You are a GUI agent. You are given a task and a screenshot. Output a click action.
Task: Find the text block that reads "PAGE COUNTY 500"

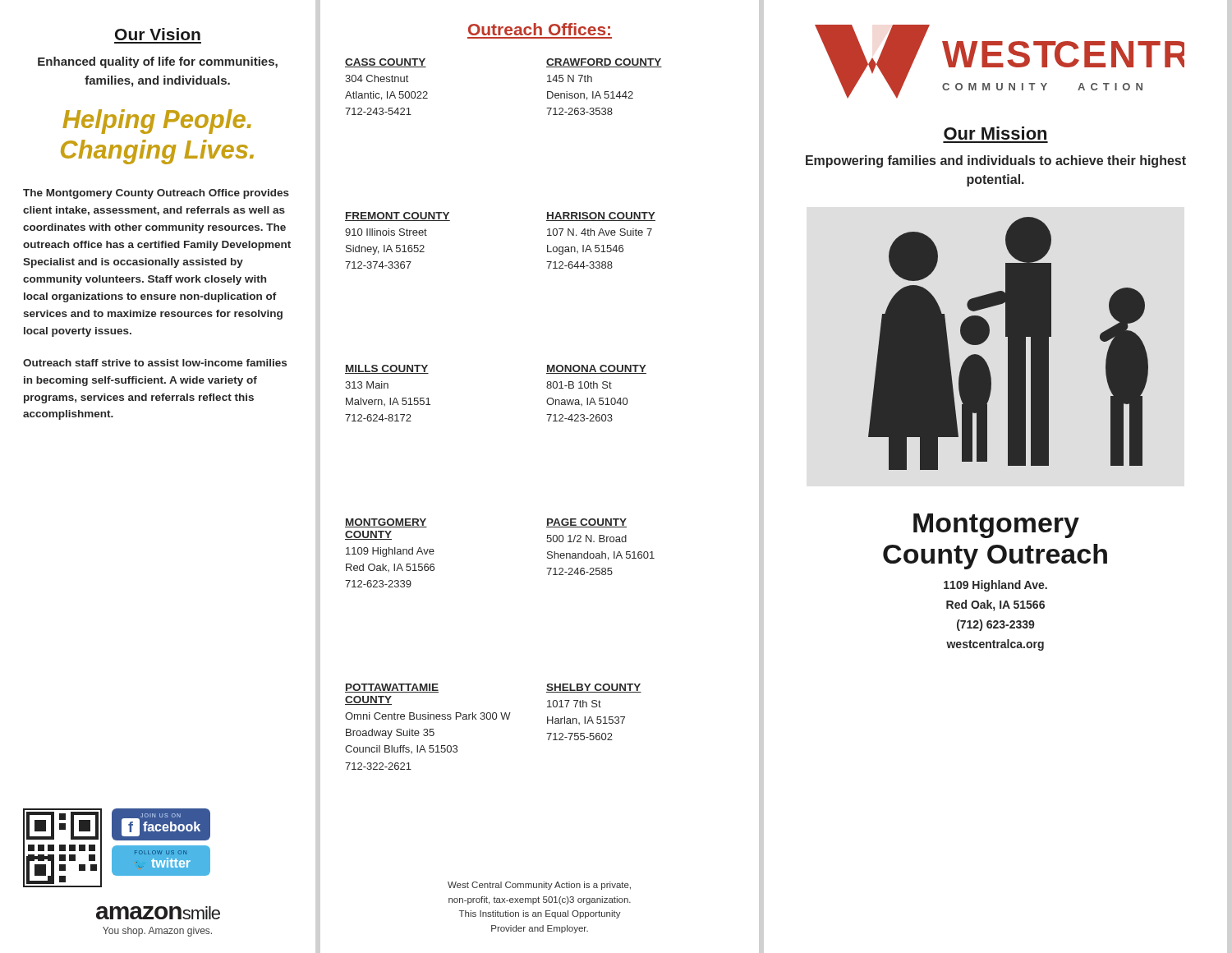click(x=640, y=548)
